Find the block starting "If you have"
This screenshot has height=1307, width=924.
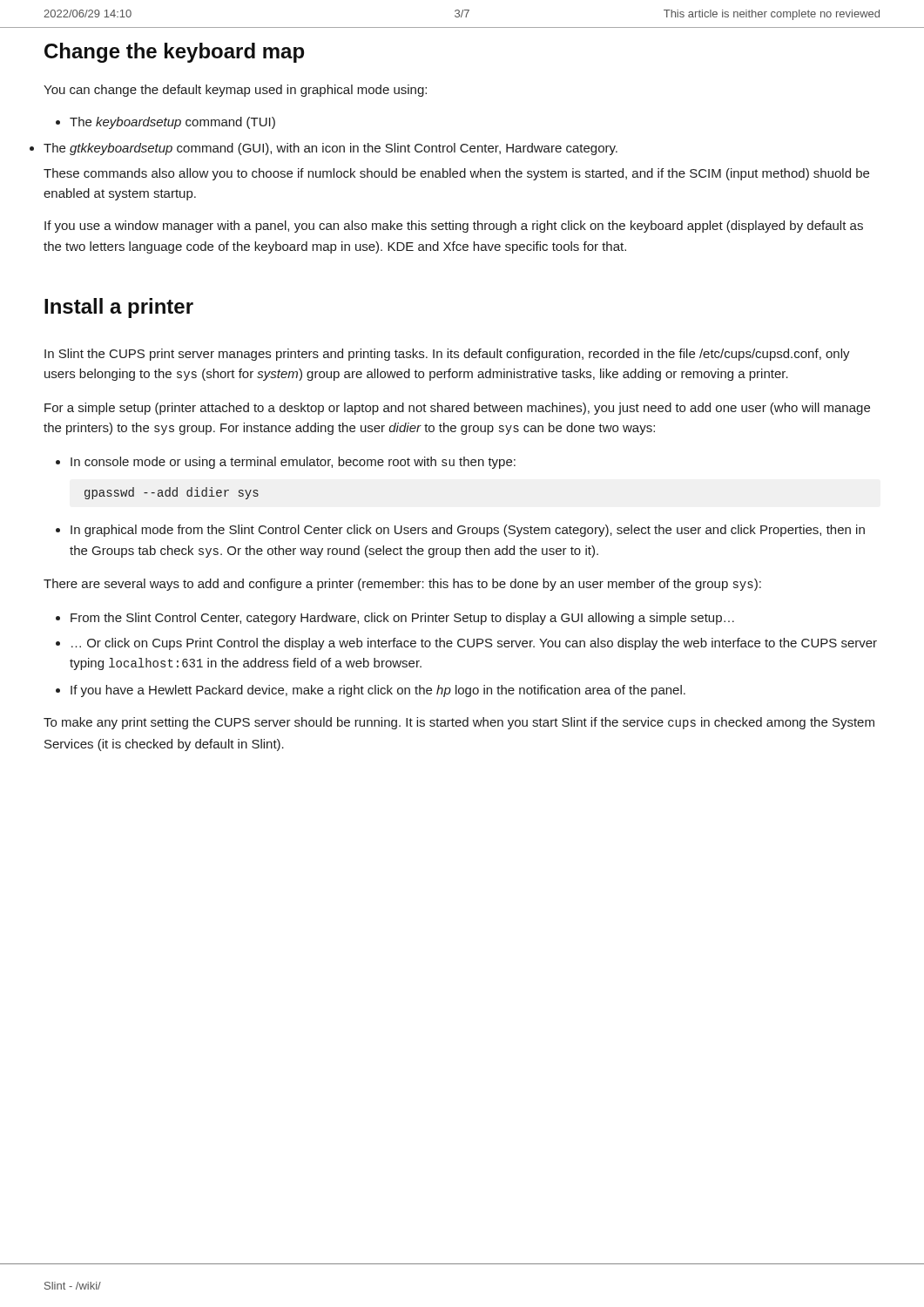[x=475, y=690]
